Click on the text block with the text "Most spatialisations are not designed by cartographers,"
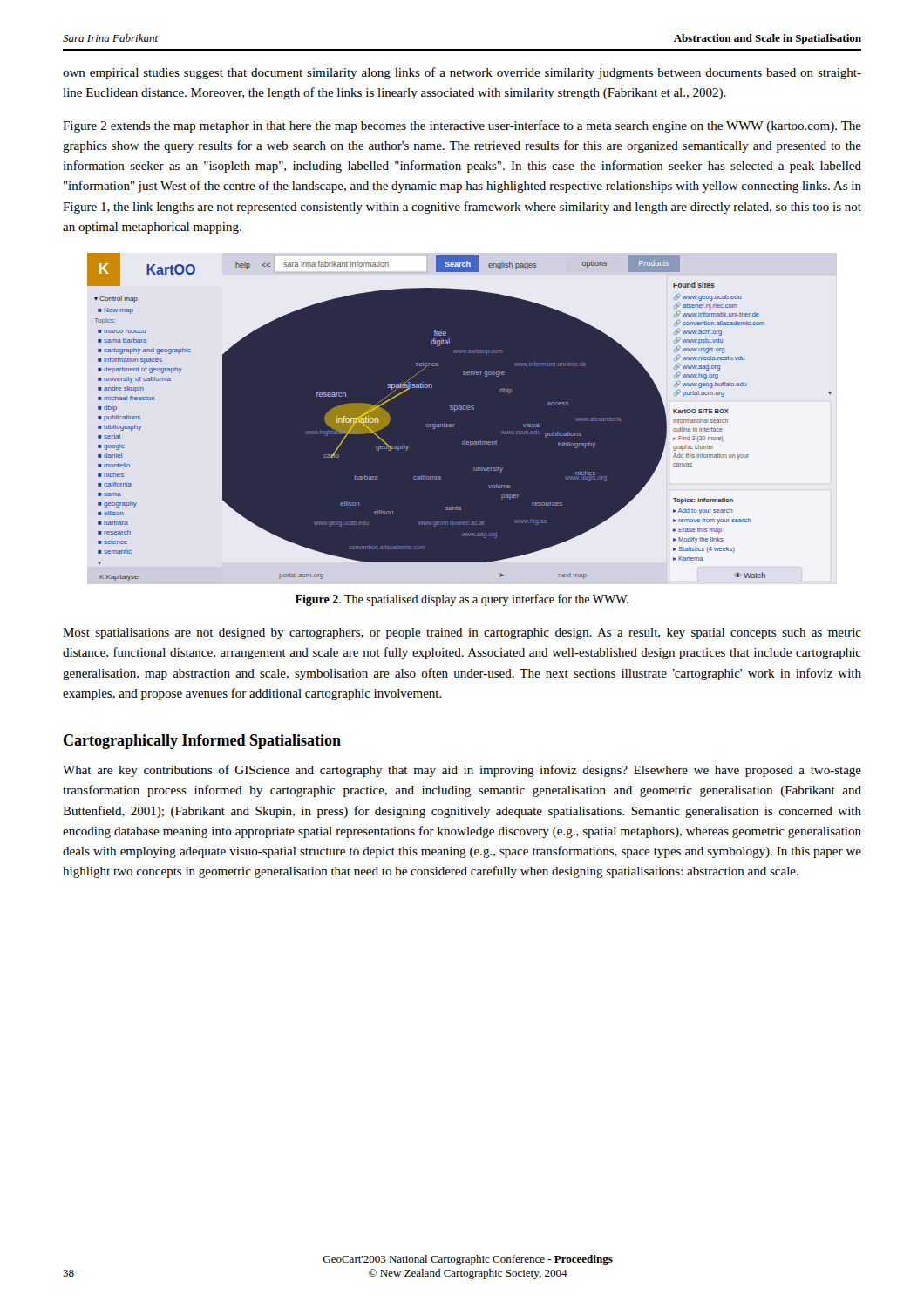 tap(462, 663)
